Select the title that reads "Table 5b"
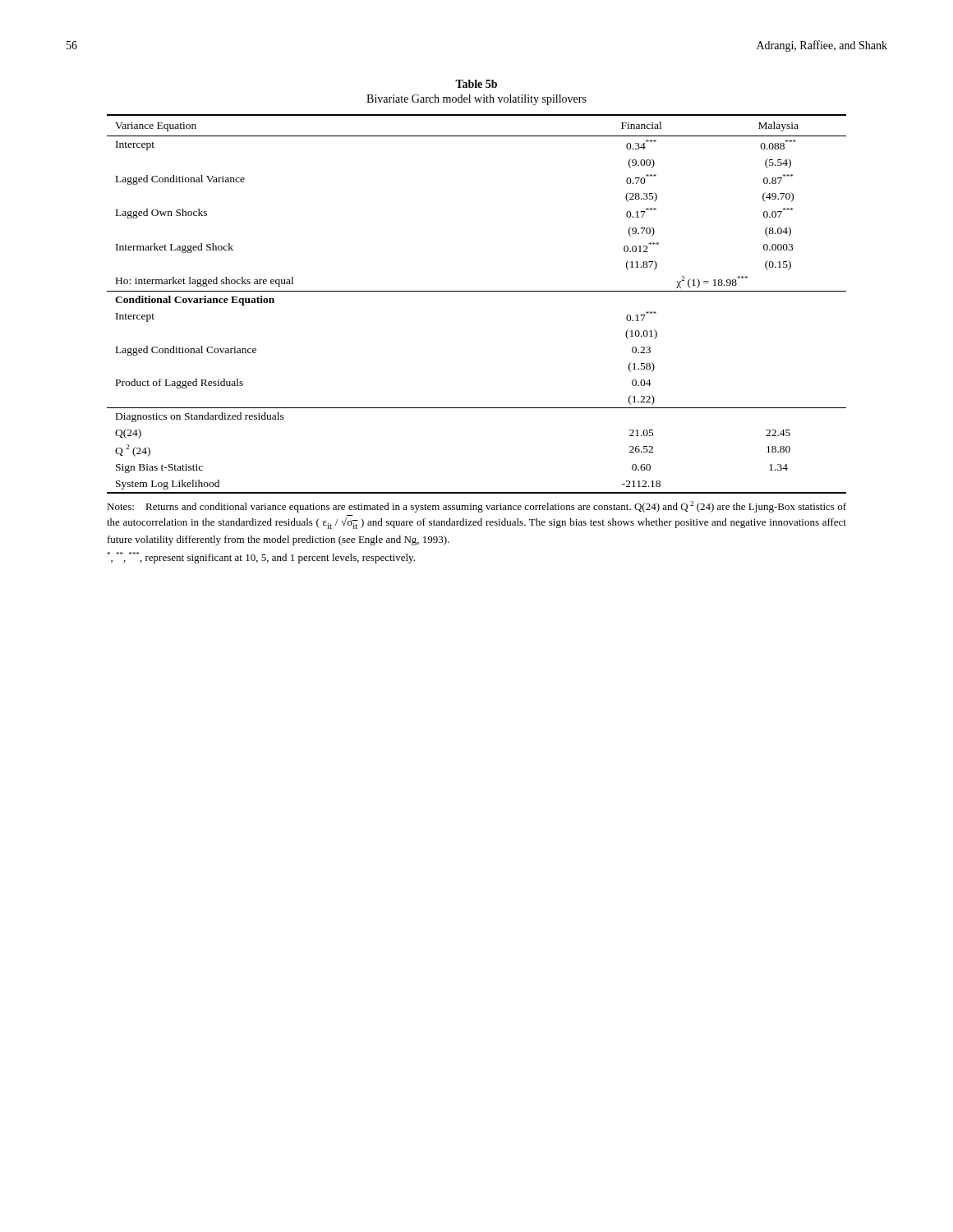 click(476, 84)
